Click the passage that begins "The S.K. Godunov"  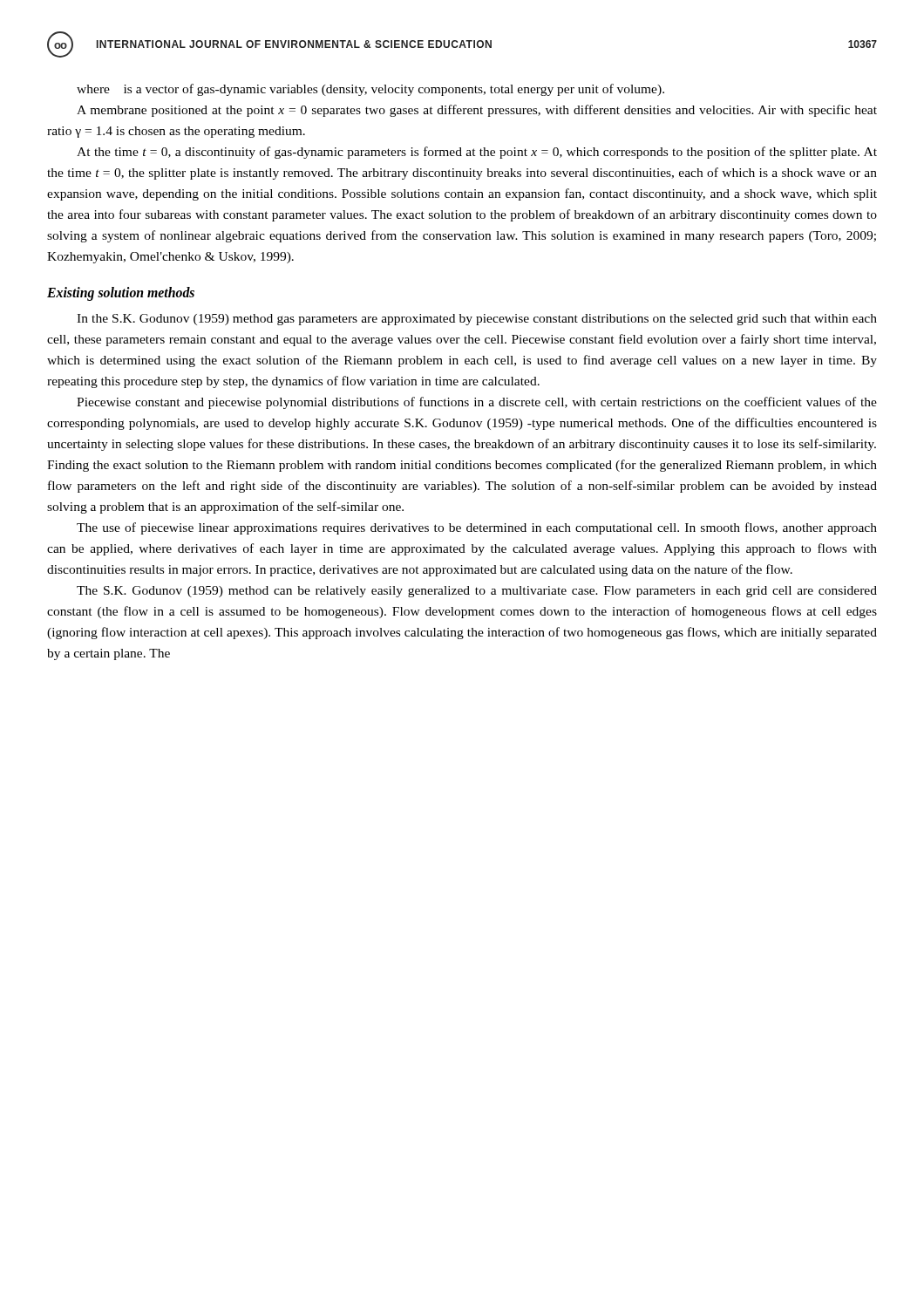[x=462, y=622]
